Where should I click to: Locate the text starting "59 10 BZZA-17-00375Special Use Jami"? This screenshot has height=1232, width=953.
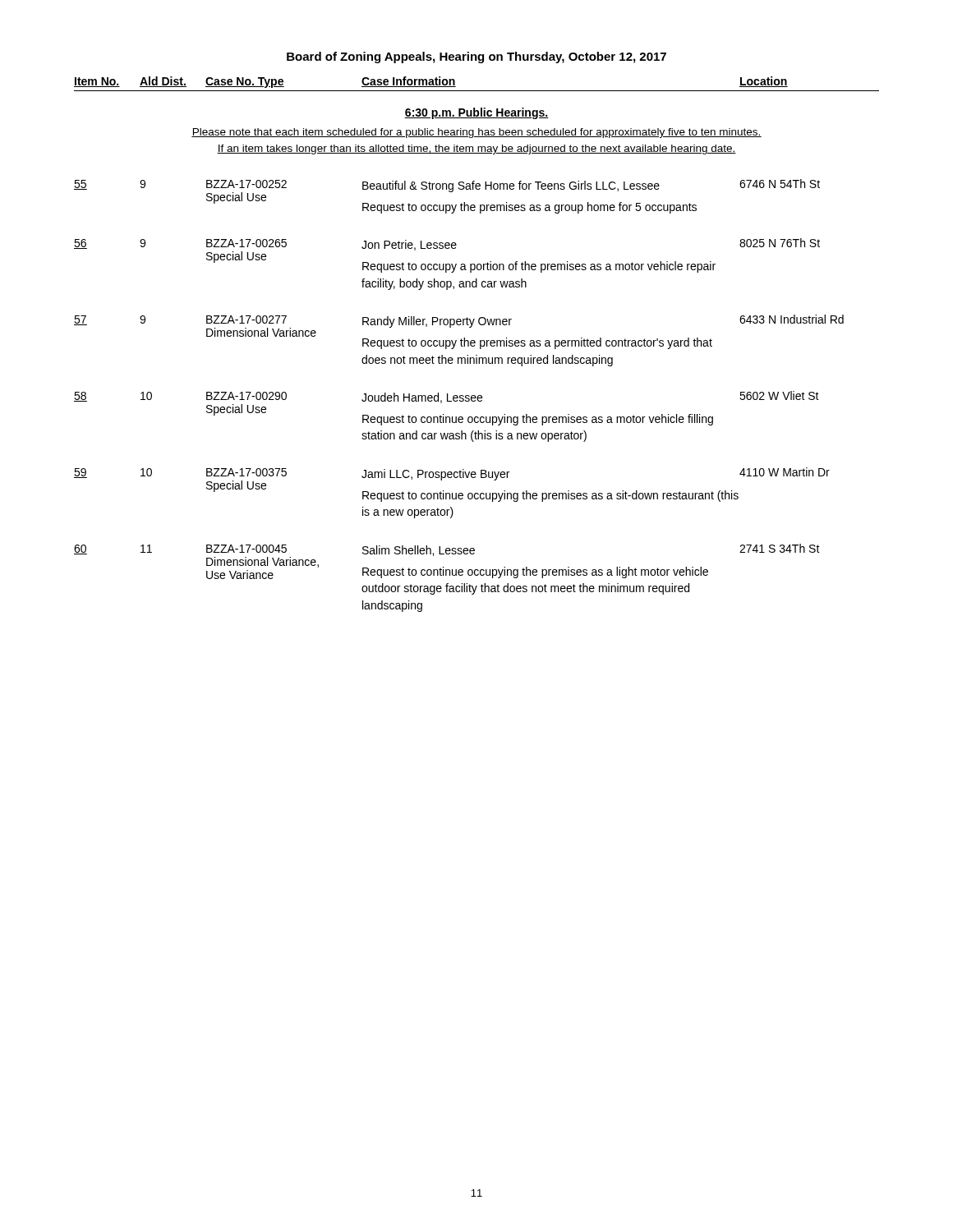tap(476, 493)
